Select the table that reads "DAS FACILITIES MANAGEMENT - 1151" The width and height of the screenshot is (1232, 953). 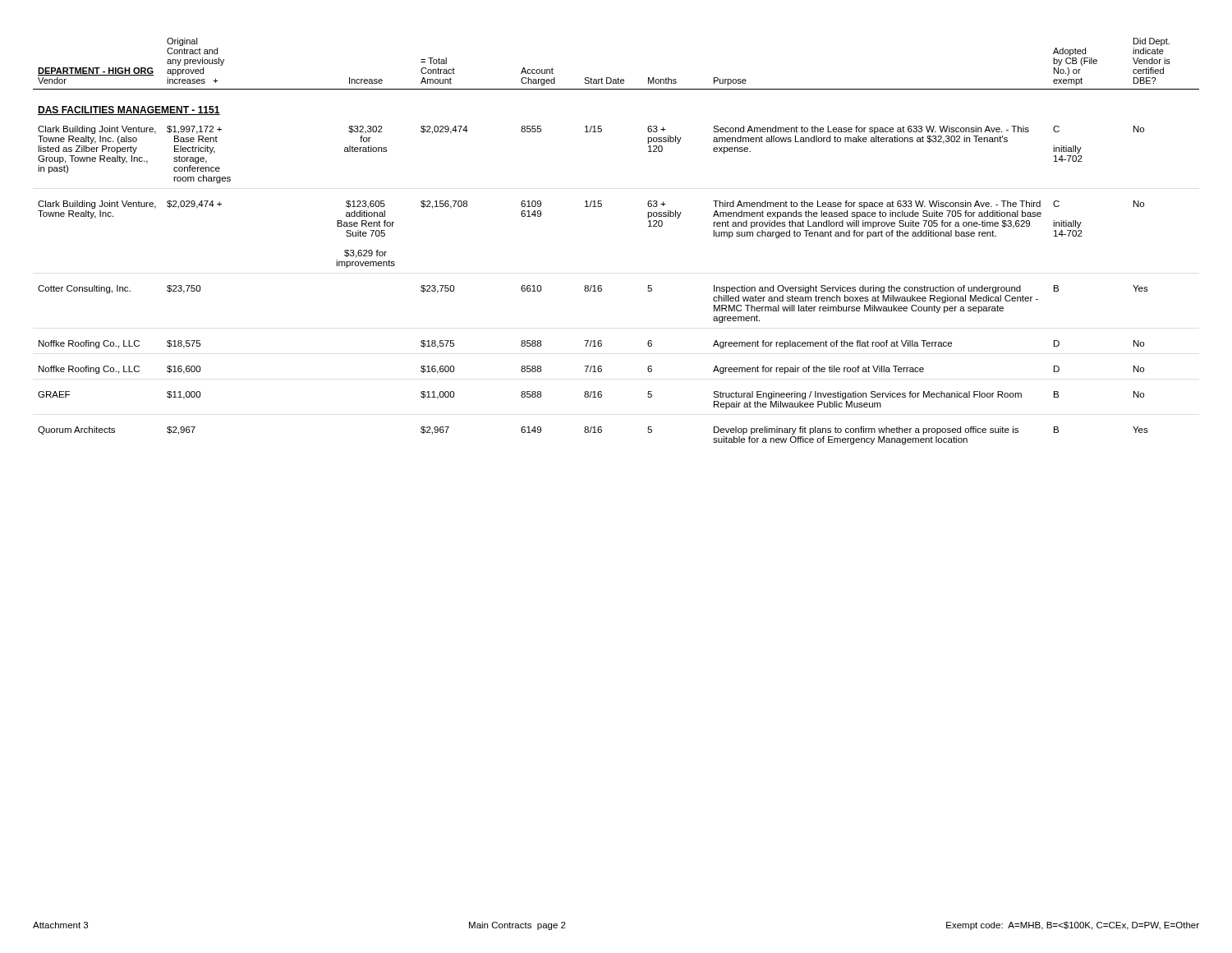pyautogui.click(x=616, y=241)
